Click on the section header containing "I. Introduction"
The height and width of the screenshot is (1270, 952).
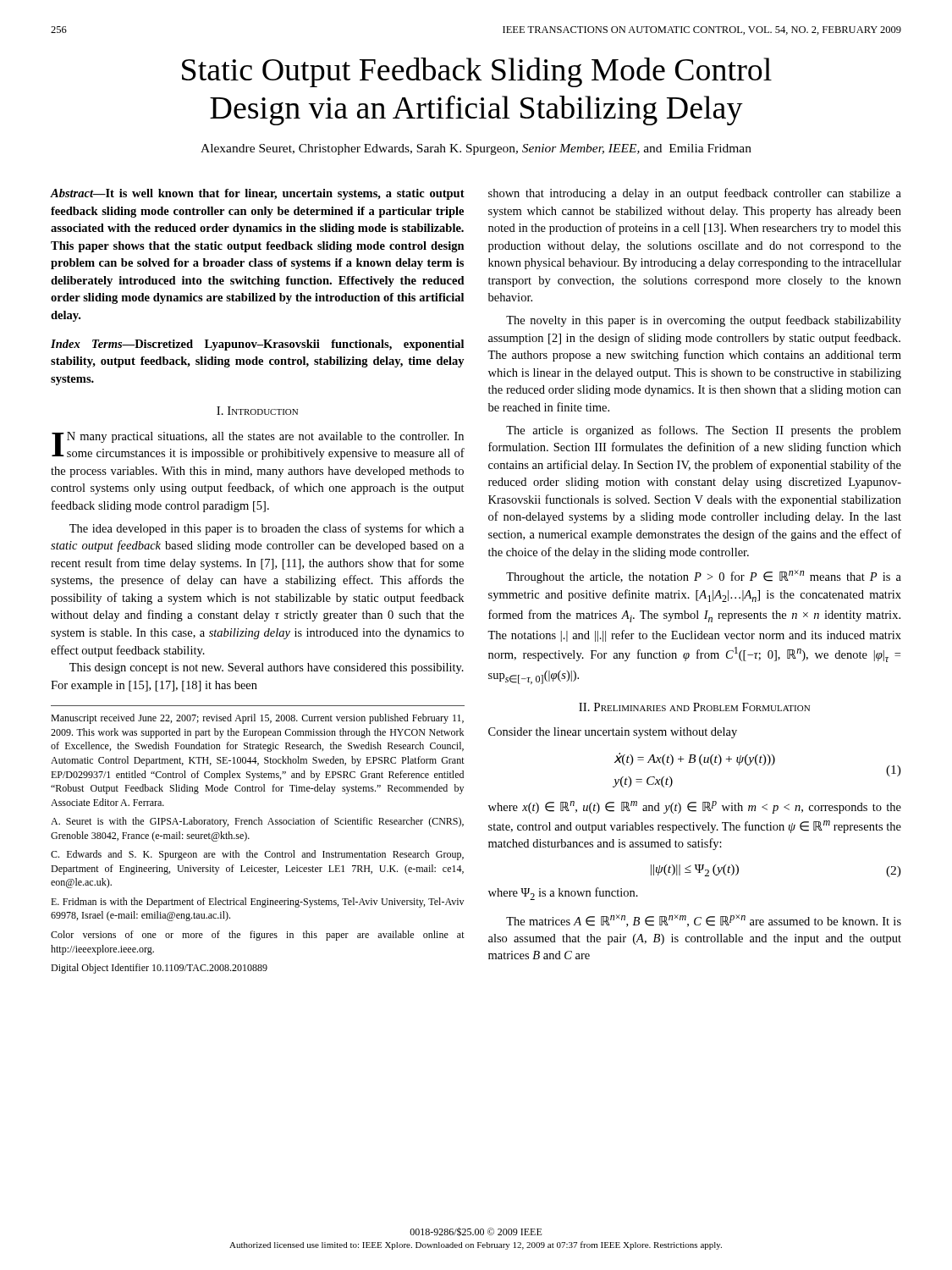[x=257, y=411]
